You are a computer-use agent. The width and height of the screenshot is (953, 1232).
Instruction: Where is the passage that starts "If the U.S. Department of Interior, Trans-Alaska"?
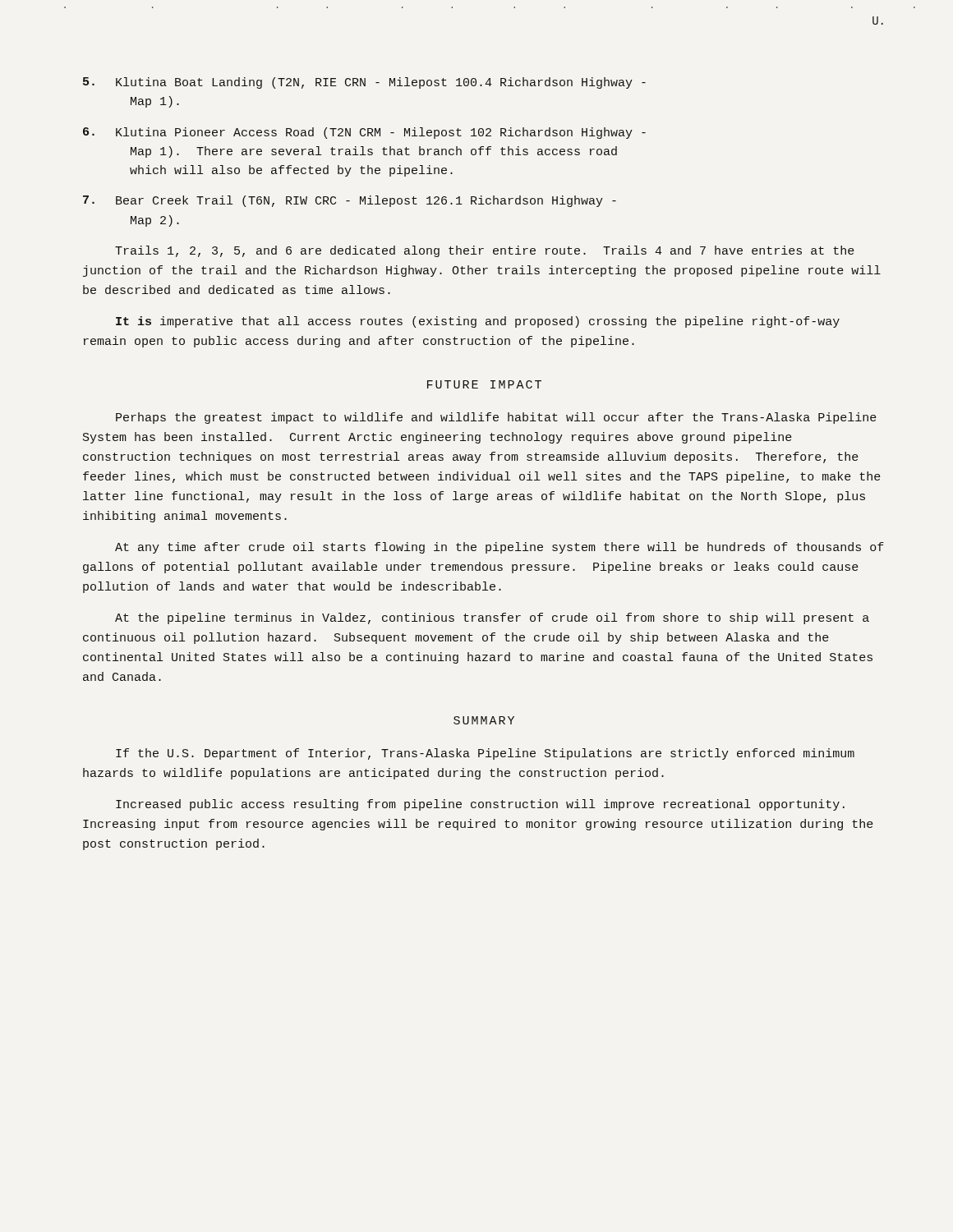(x=468, y=764)
